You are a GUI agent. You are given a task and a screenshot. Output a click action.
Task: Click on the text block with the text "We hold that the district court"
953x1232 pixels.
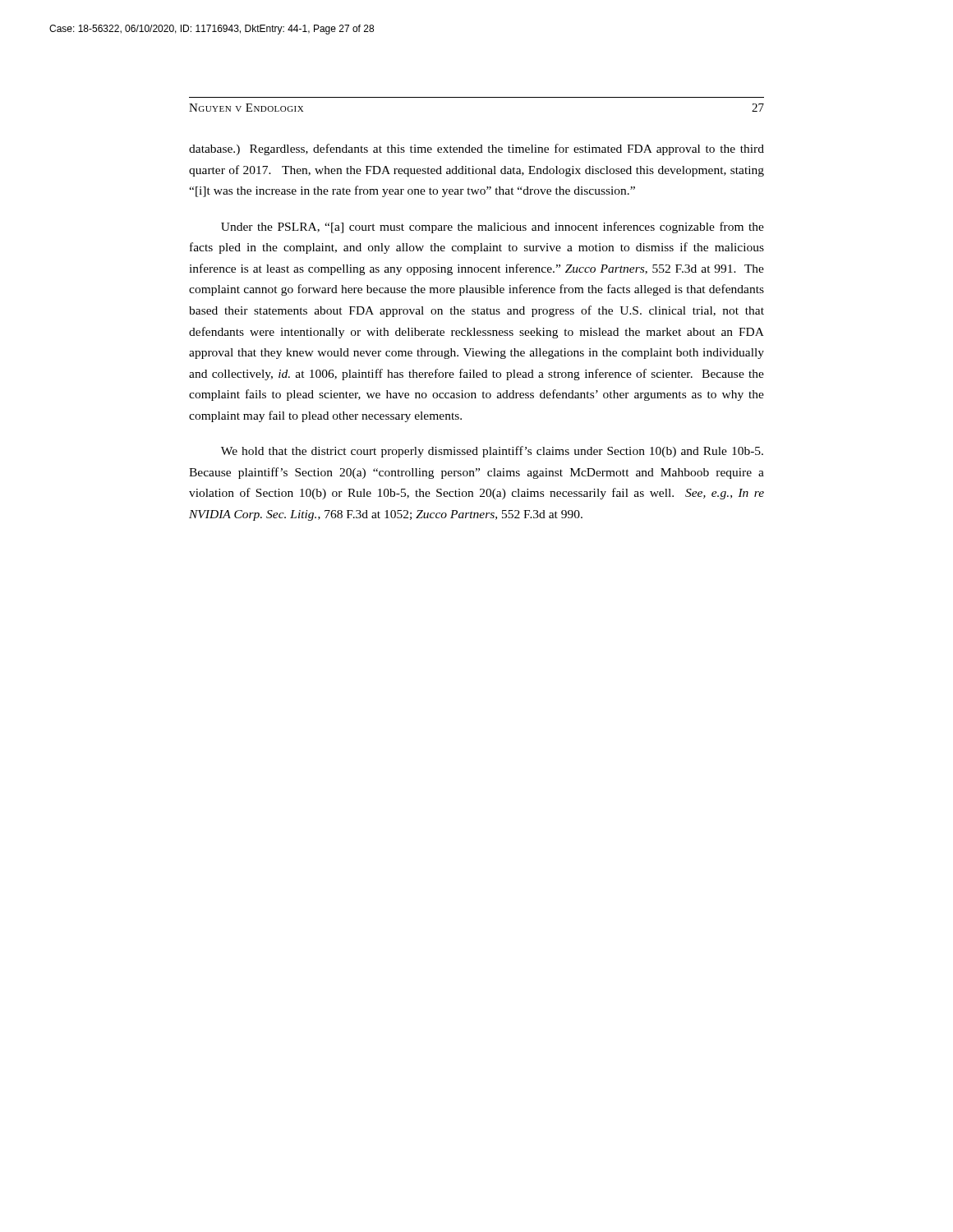[476, 482]
